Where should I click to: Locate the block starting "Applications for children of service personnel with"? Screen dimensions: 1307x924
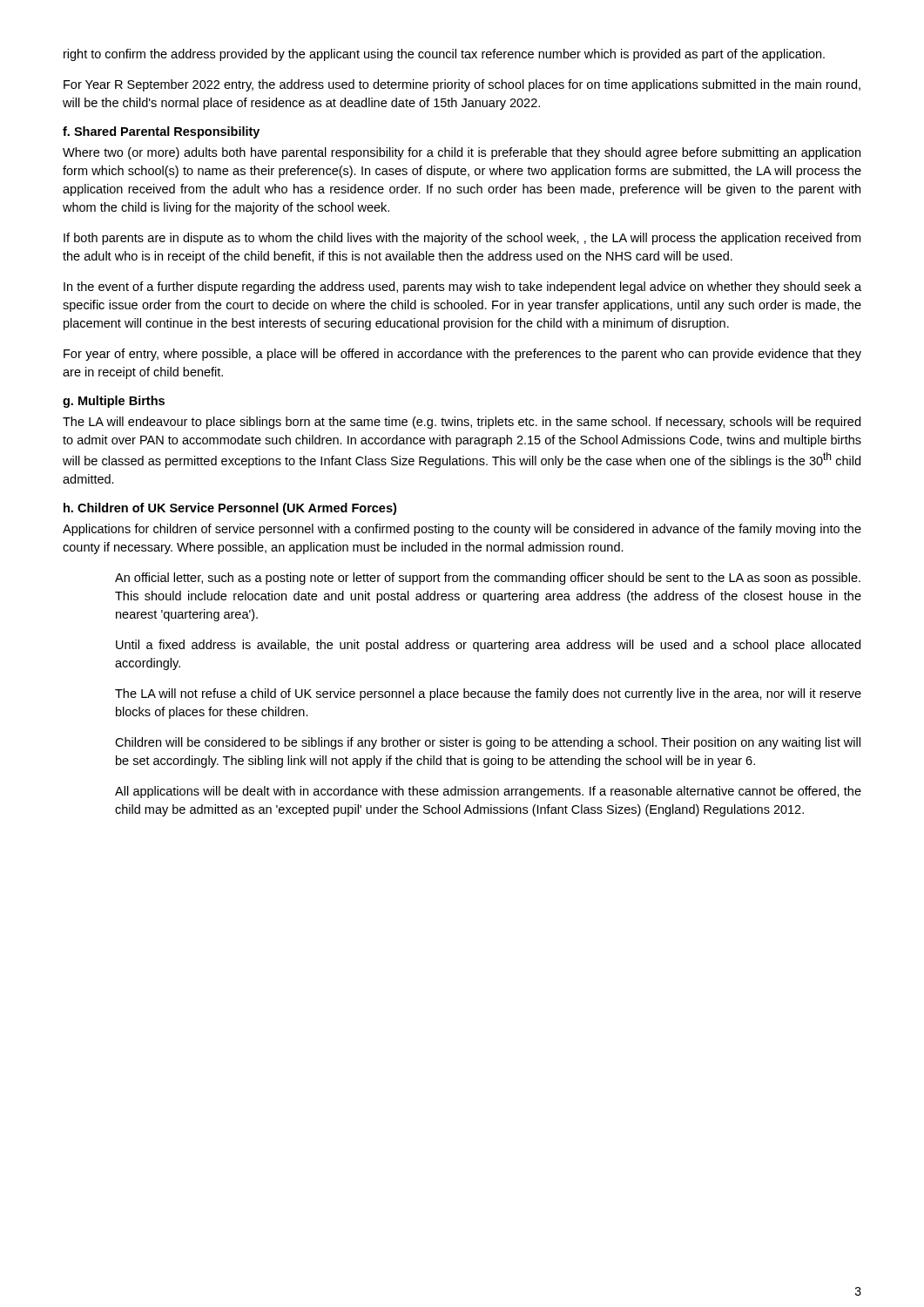pos(462,538)
